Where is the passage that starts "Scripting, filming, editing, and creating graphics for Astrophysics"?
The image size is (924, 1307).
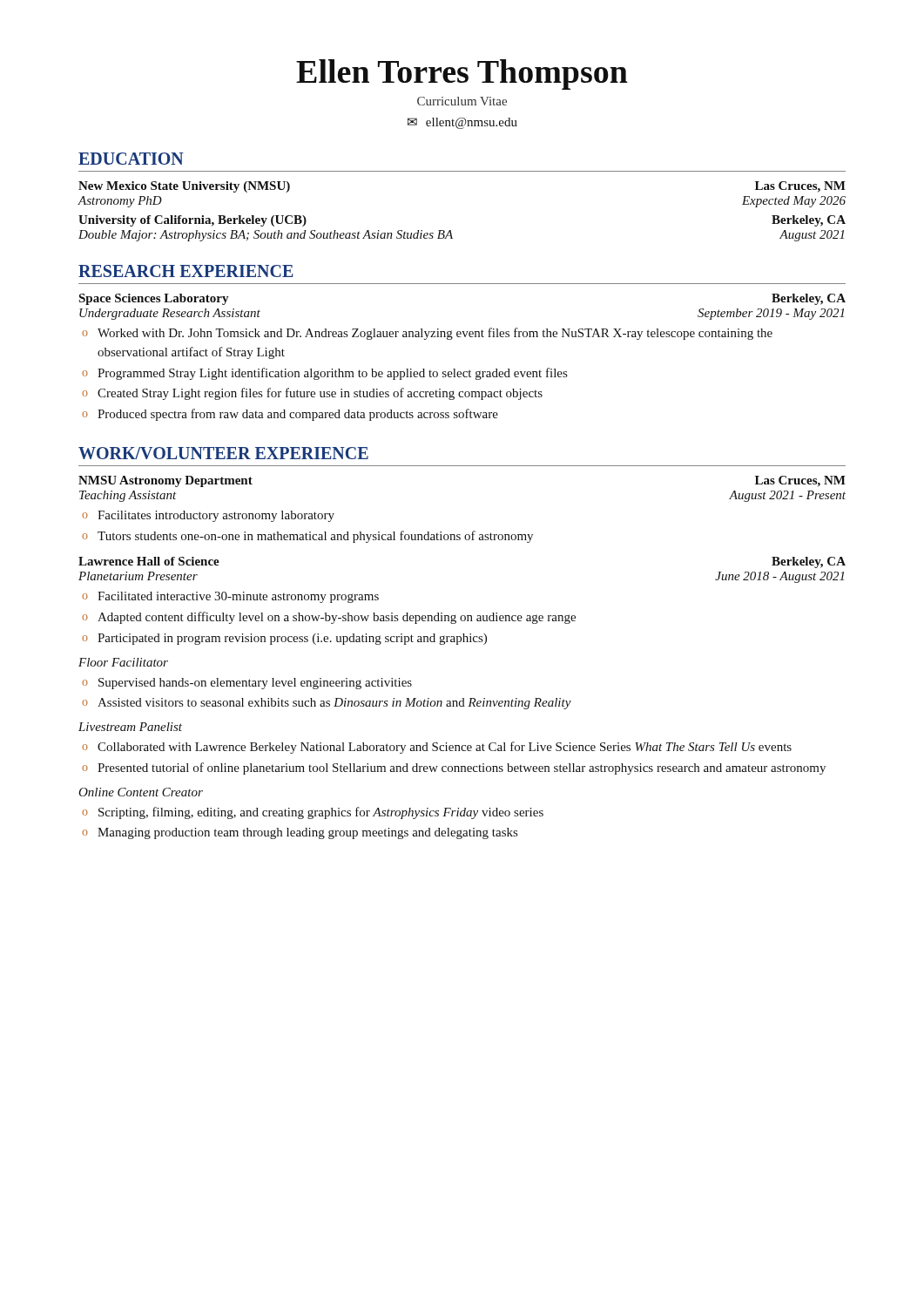[x=321, y=812]
